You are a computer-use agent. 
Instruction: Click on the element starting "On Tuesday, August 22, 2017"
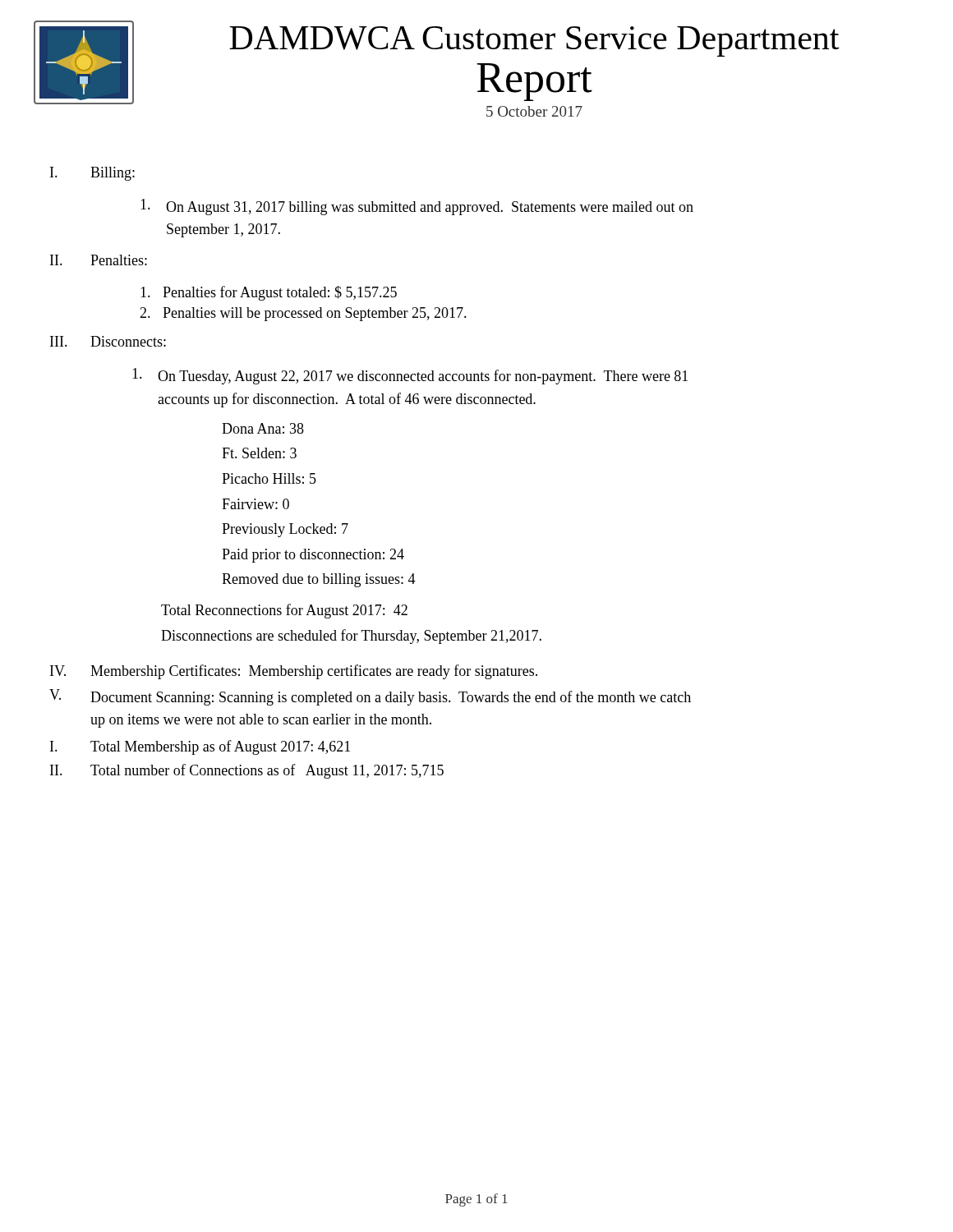click(410, 388)
